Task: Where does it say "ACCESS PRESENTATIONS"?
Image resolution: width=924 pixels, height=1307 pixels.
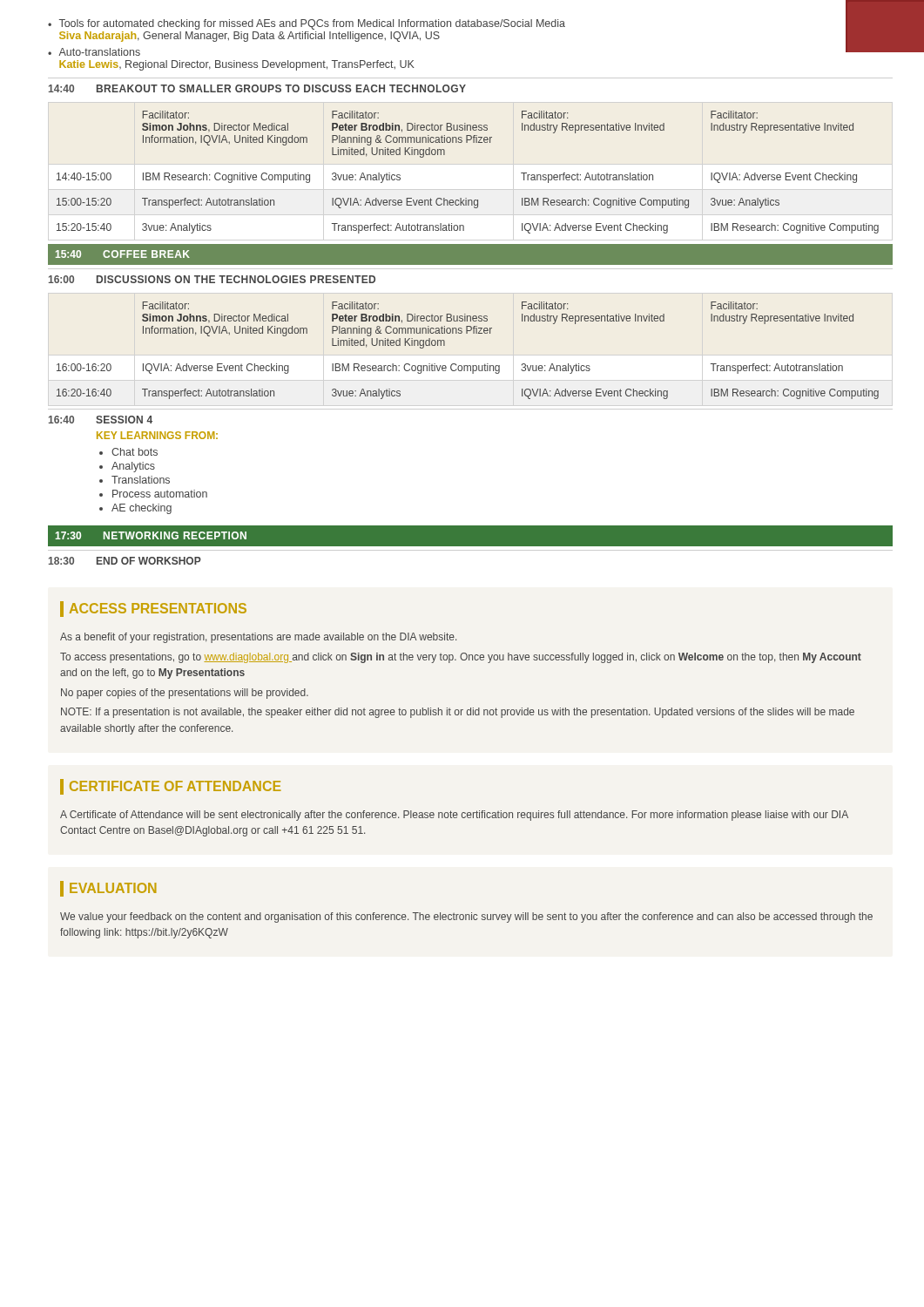Action: pyautogui.click(x=154, y=609)
